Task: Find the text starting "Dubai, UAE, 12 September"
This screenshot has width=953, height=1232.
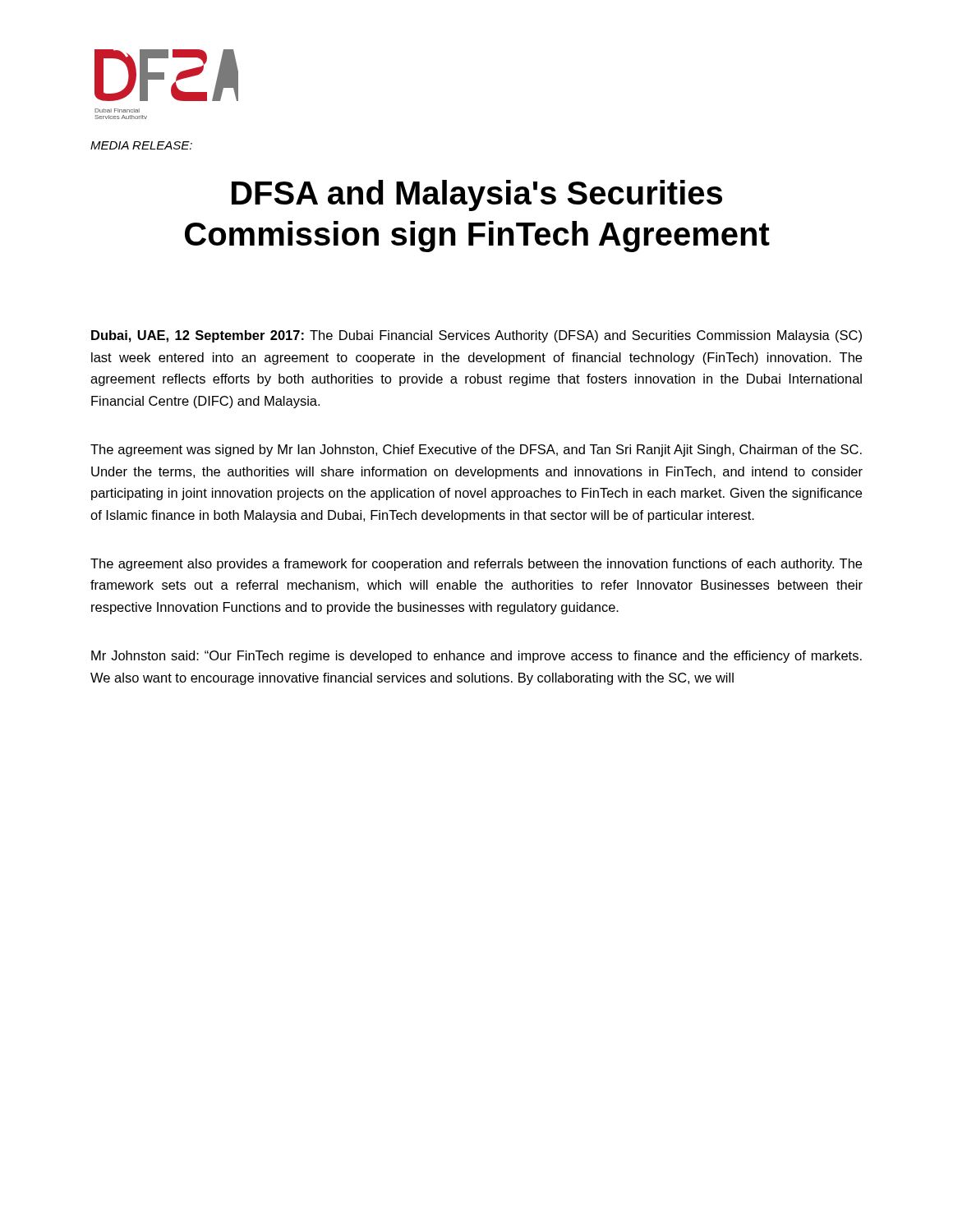Action: click(476, 368)
